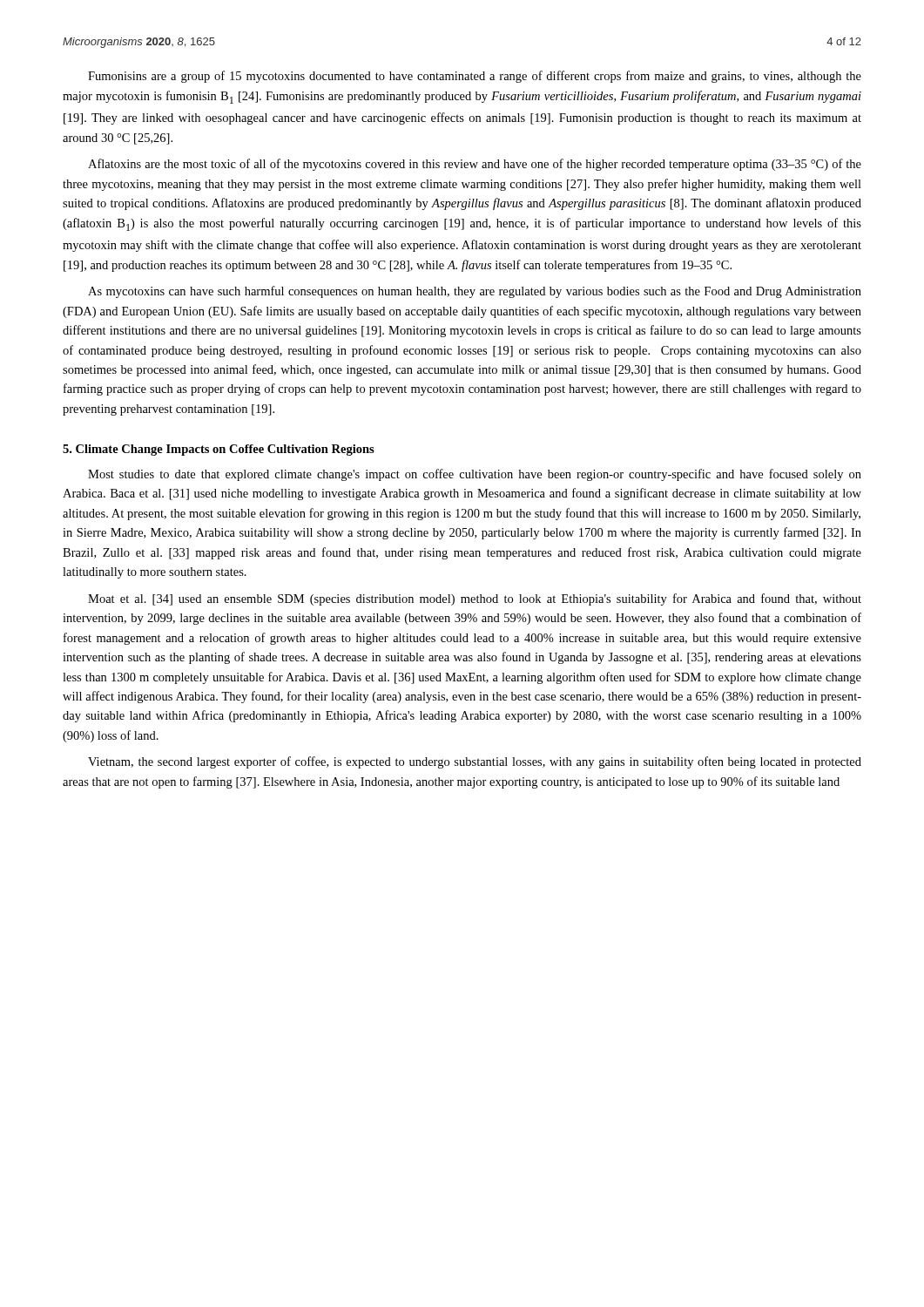This screenshot has height=1307, width=924.
Task: Locate the text block that says "As mycotoxins can have such harmful"
Action: tap(462, 350)
